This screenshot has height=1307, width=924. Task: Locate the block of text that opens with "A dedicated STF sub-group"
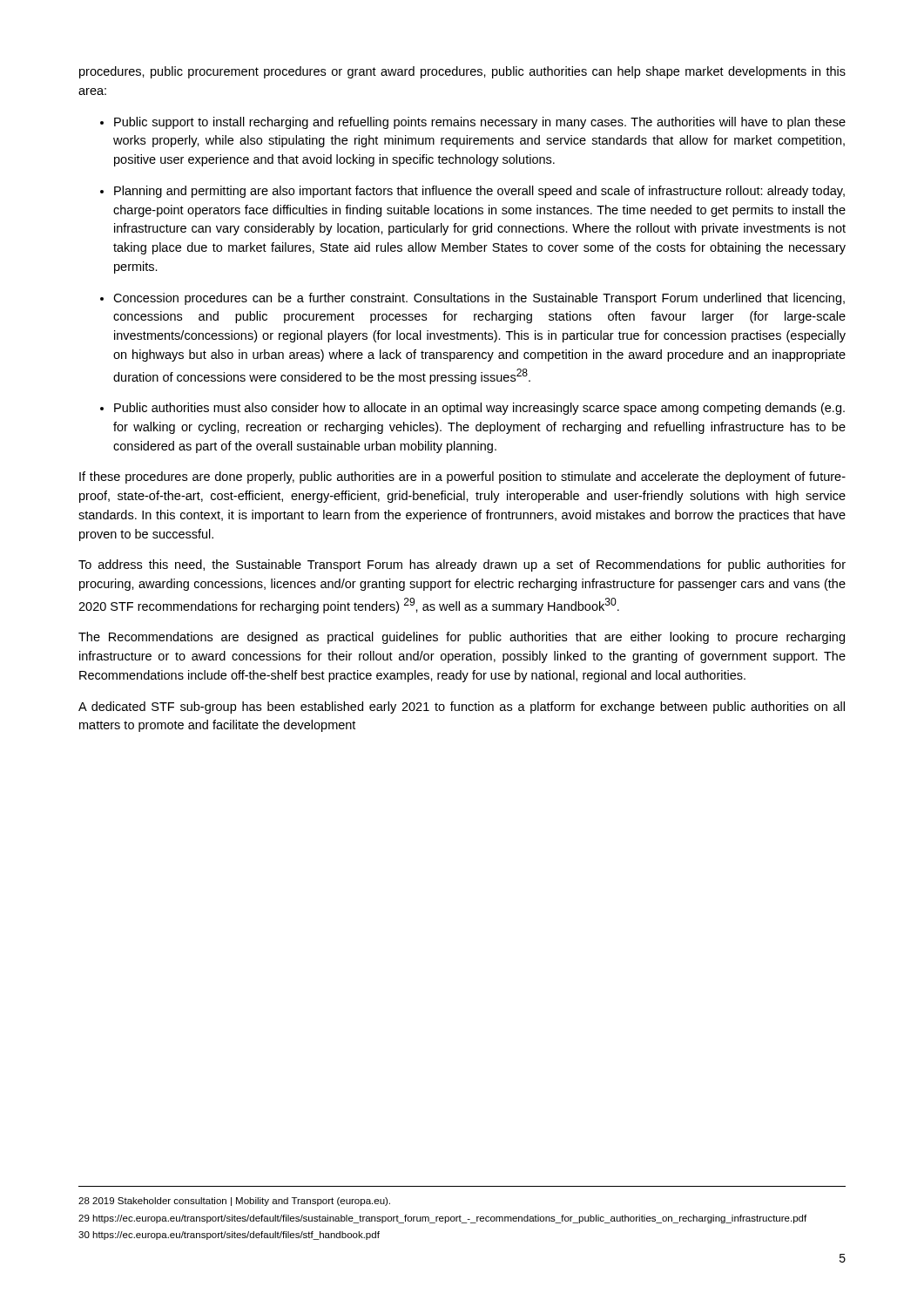click(x=462, y=717)
